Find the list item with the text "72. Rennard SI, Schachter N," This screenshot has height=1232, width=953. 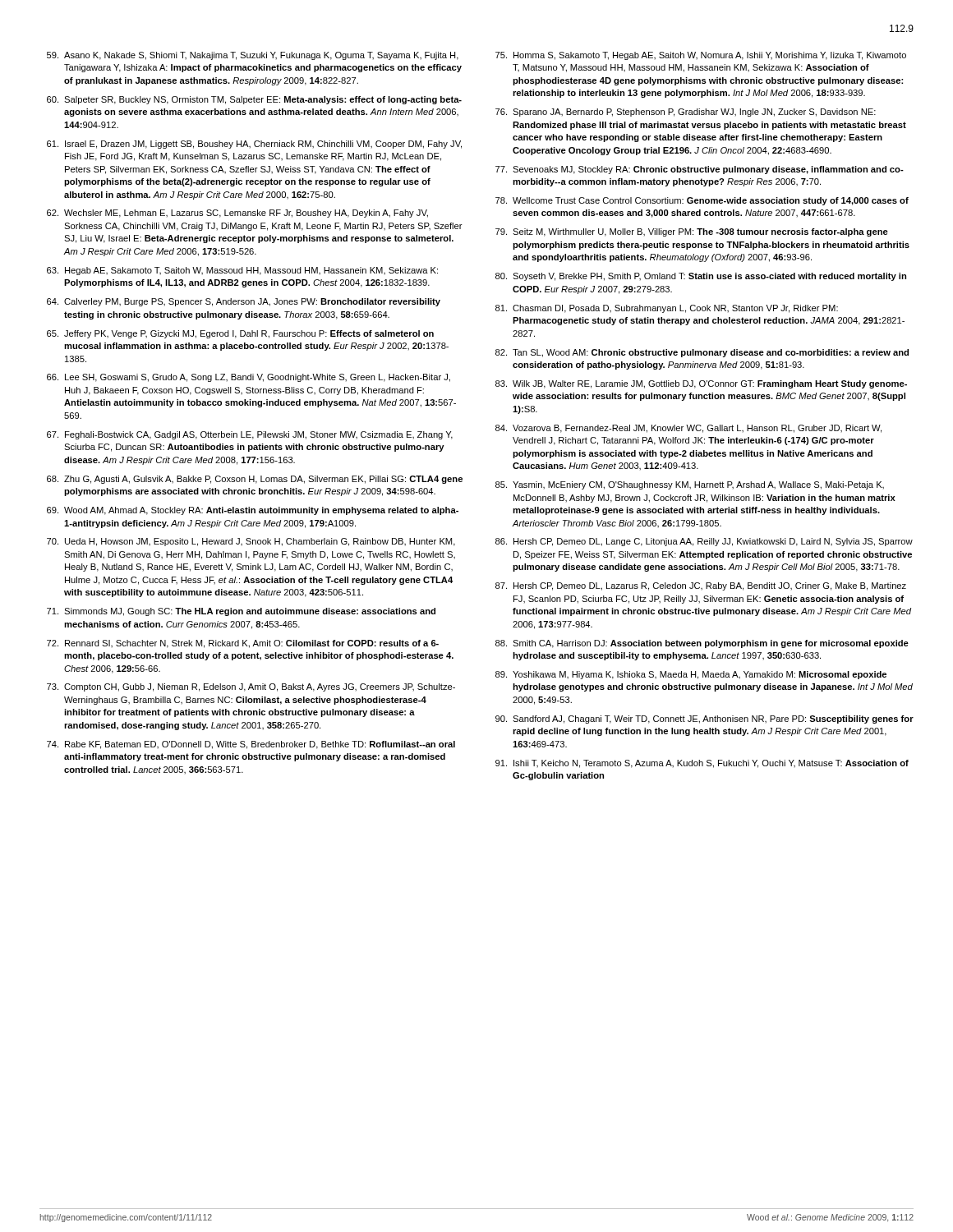point(252,656)
